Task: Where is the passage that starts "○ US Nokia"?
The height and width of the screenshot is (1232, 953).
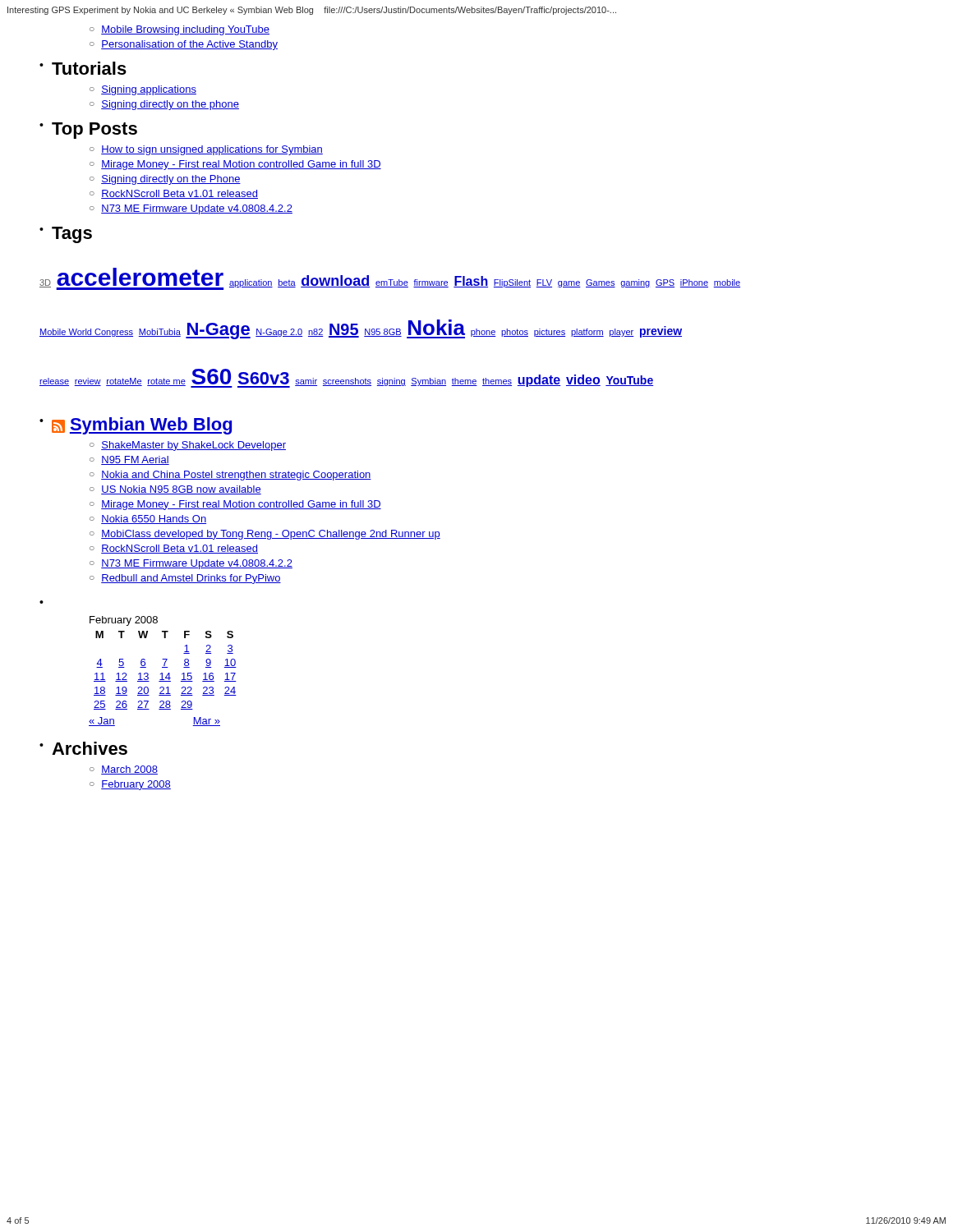Action: click(x=175, y=489)
